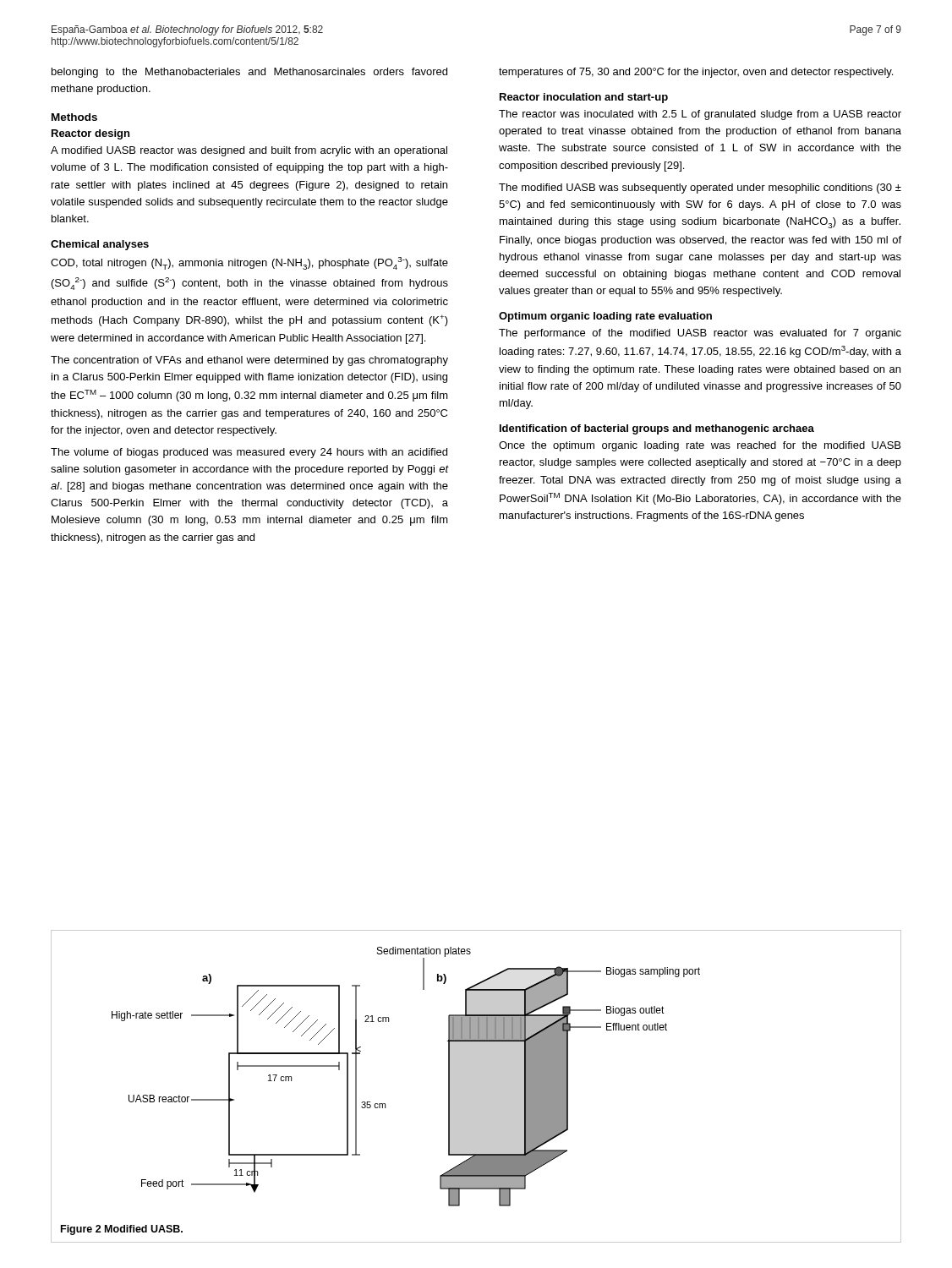
Task: Locate the text block that says "The volume of biogas produced was"
Action: point(249,495)
